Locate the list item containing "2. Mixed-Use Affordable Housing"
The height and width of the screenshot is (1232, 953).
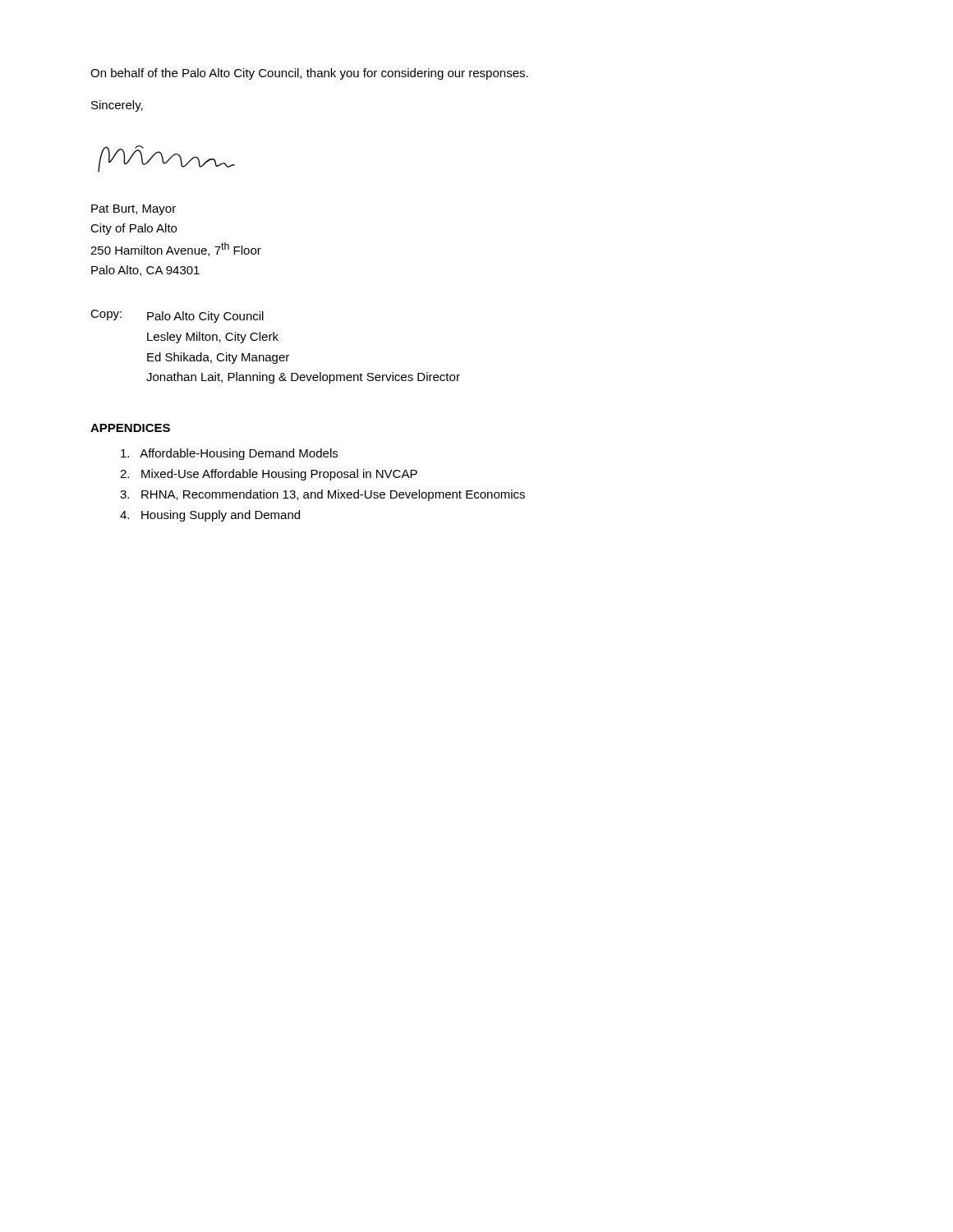269,474
